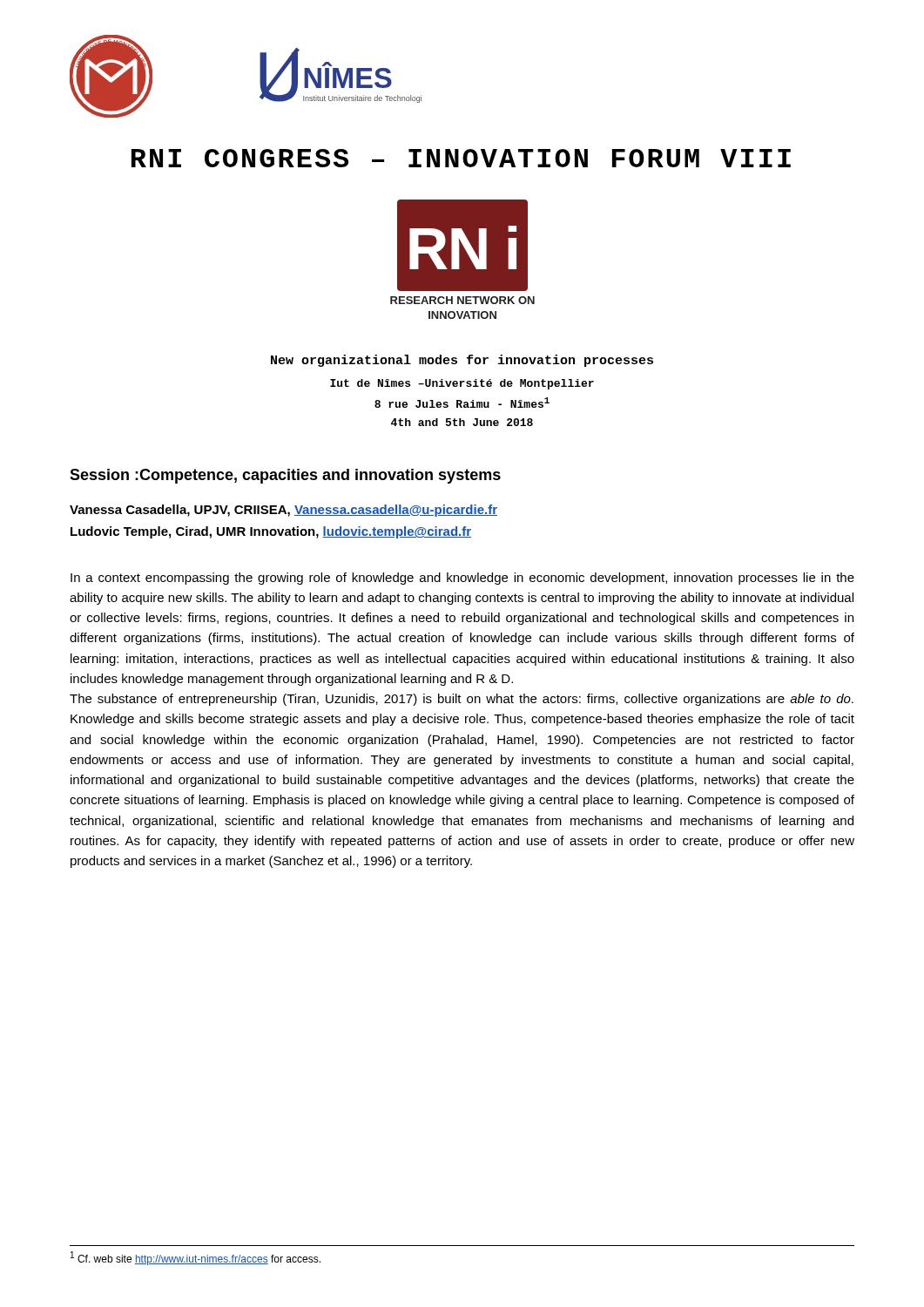Locate the text containing "New organizational modes for innovation processes"

[x=462, y=361]
